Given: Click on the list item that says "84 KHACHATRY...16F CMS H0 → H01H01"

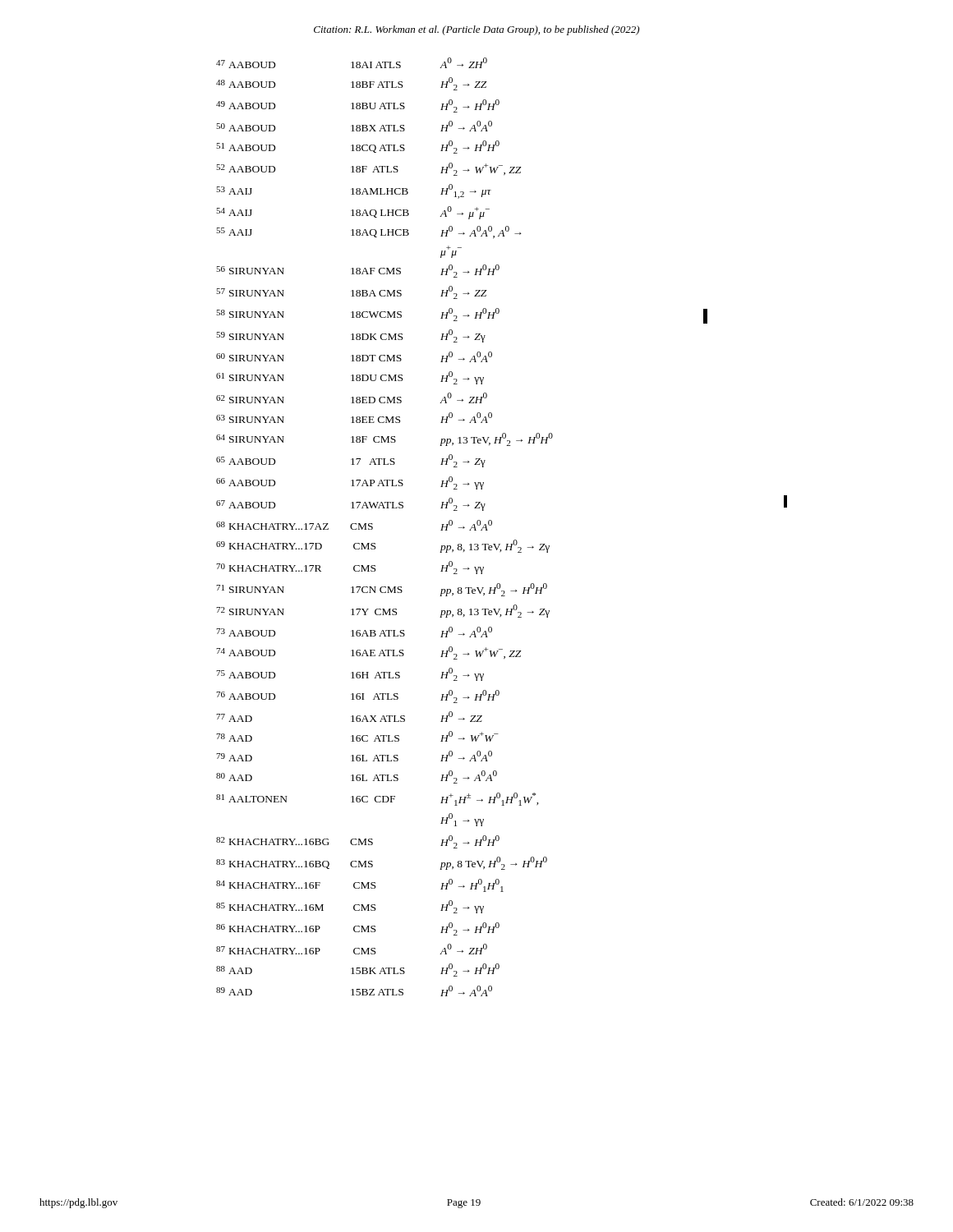Looking at the screenshot, I should [x=351, y=885].
